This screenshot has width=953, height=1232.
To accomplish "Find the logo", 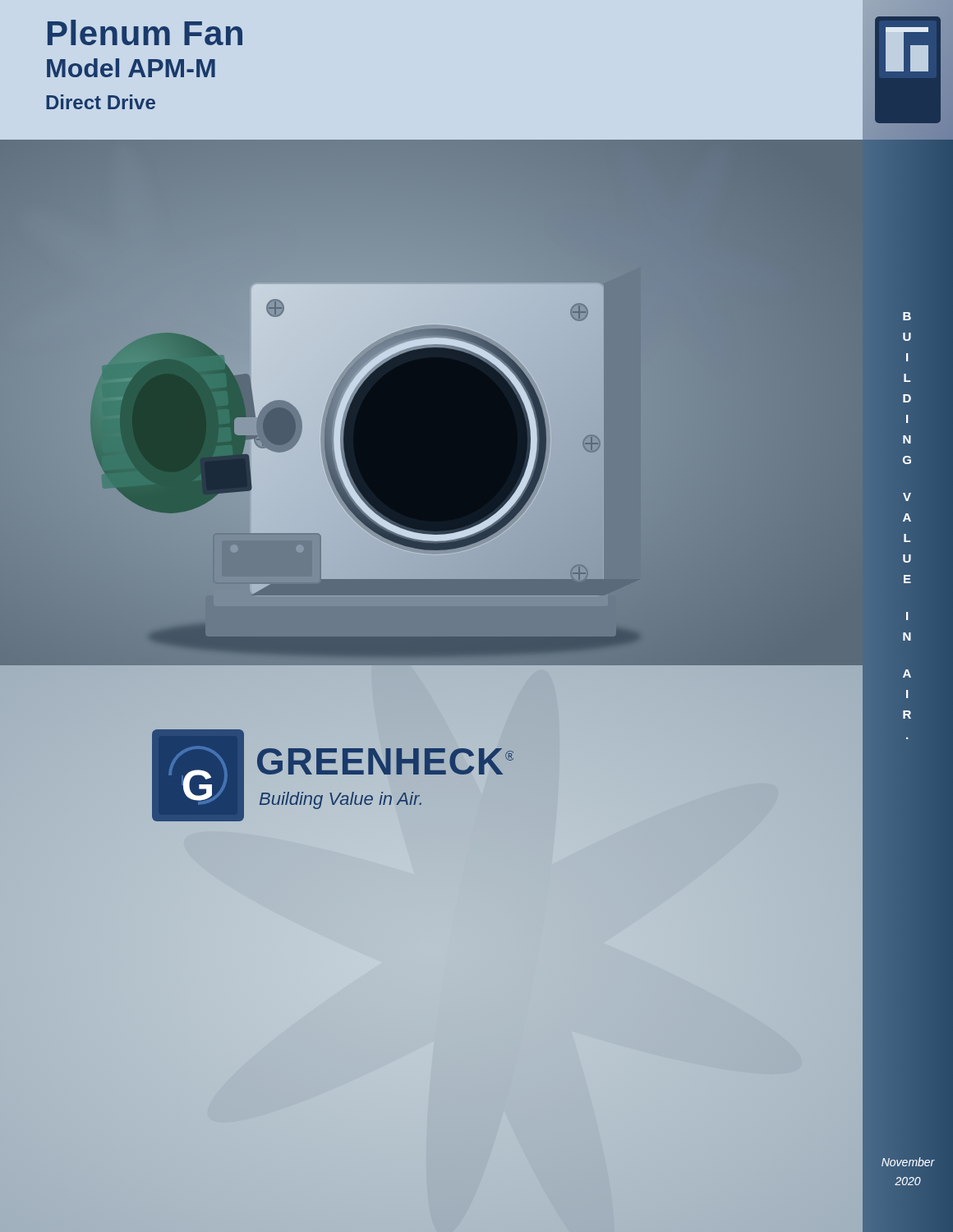I will tap(333, 793).
